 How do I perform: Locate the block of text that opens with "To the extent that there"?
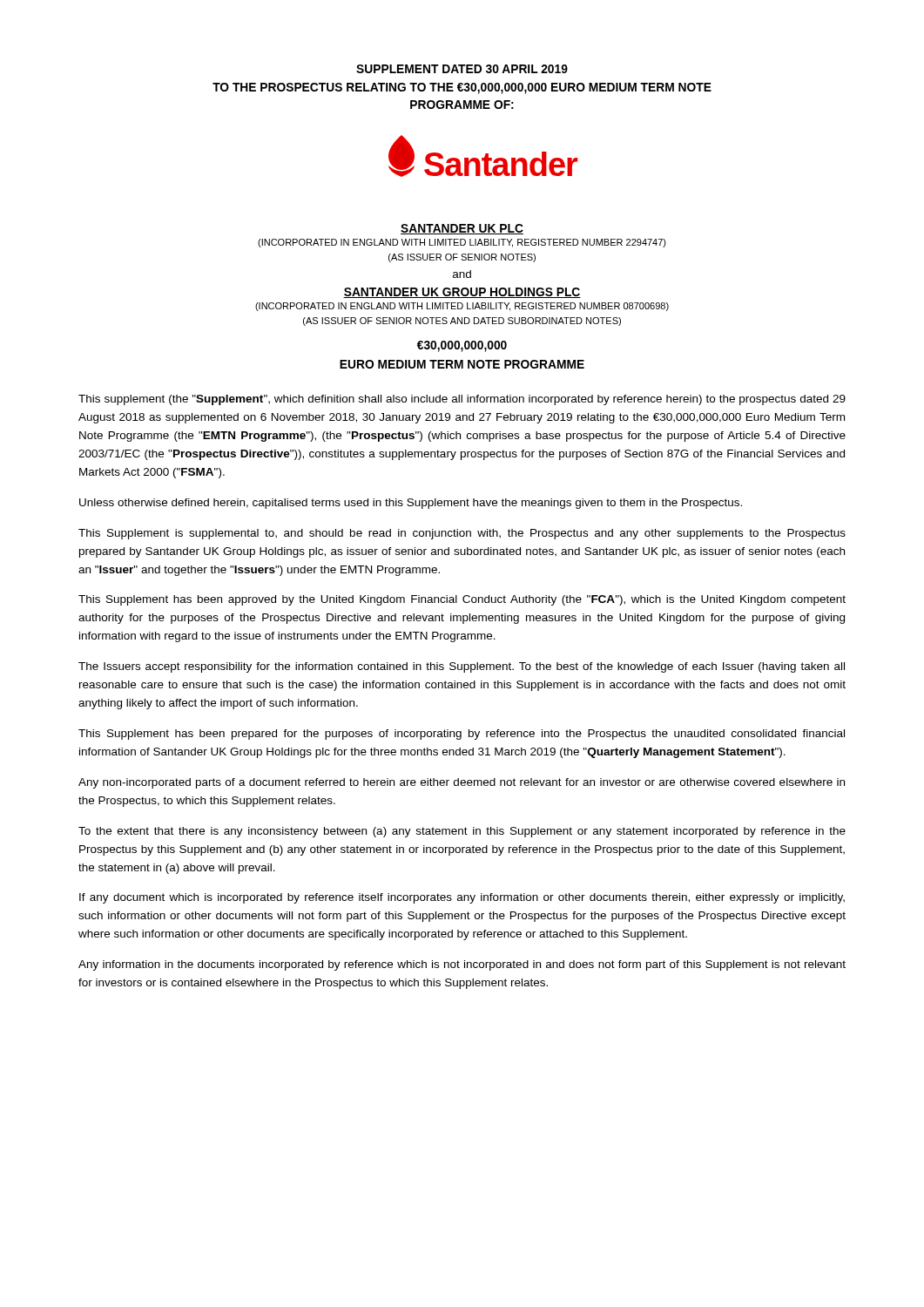tap(462, 849)
